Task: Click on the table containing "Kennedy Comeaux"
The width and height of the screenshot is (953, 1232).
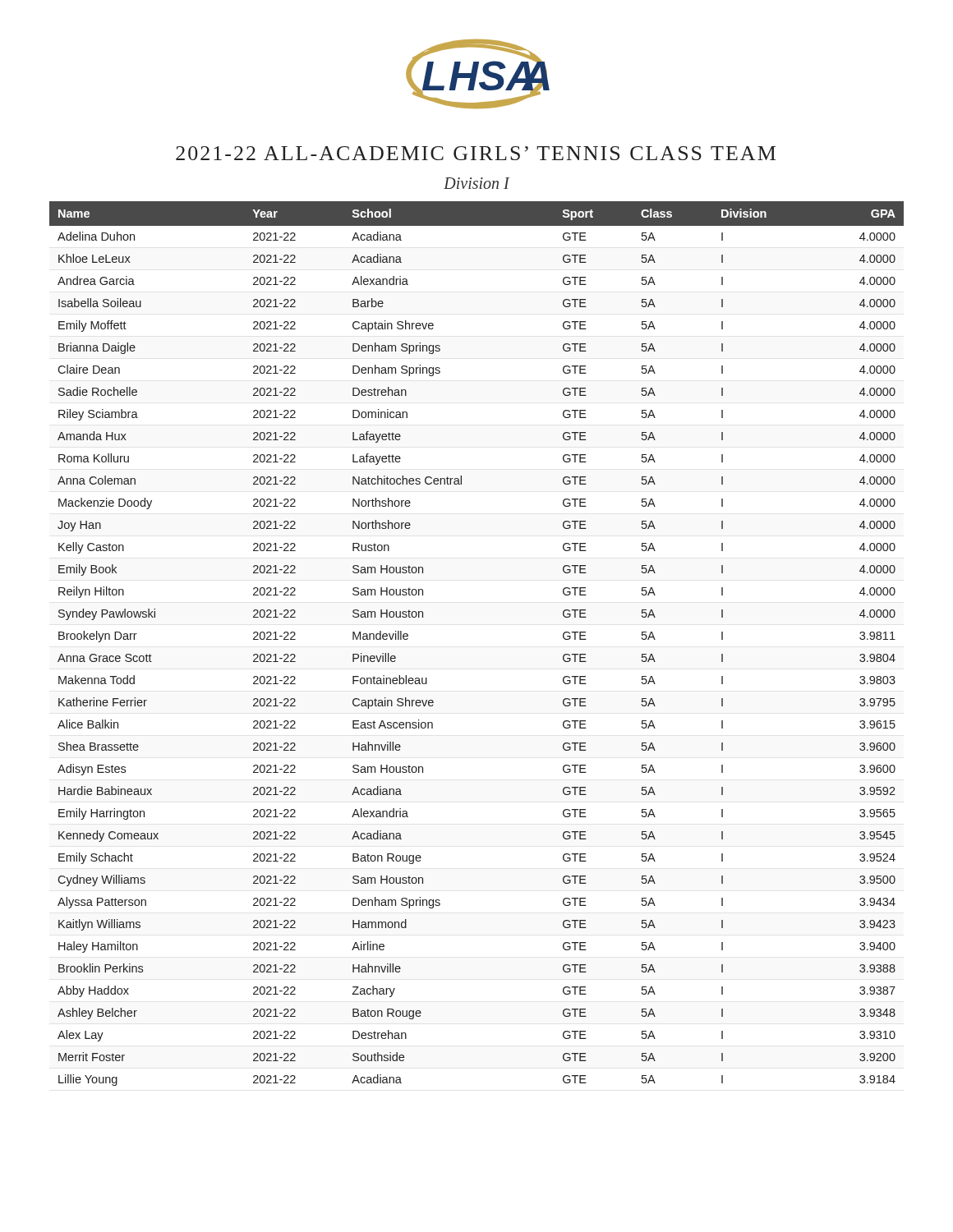Action: tap(476, 646)
